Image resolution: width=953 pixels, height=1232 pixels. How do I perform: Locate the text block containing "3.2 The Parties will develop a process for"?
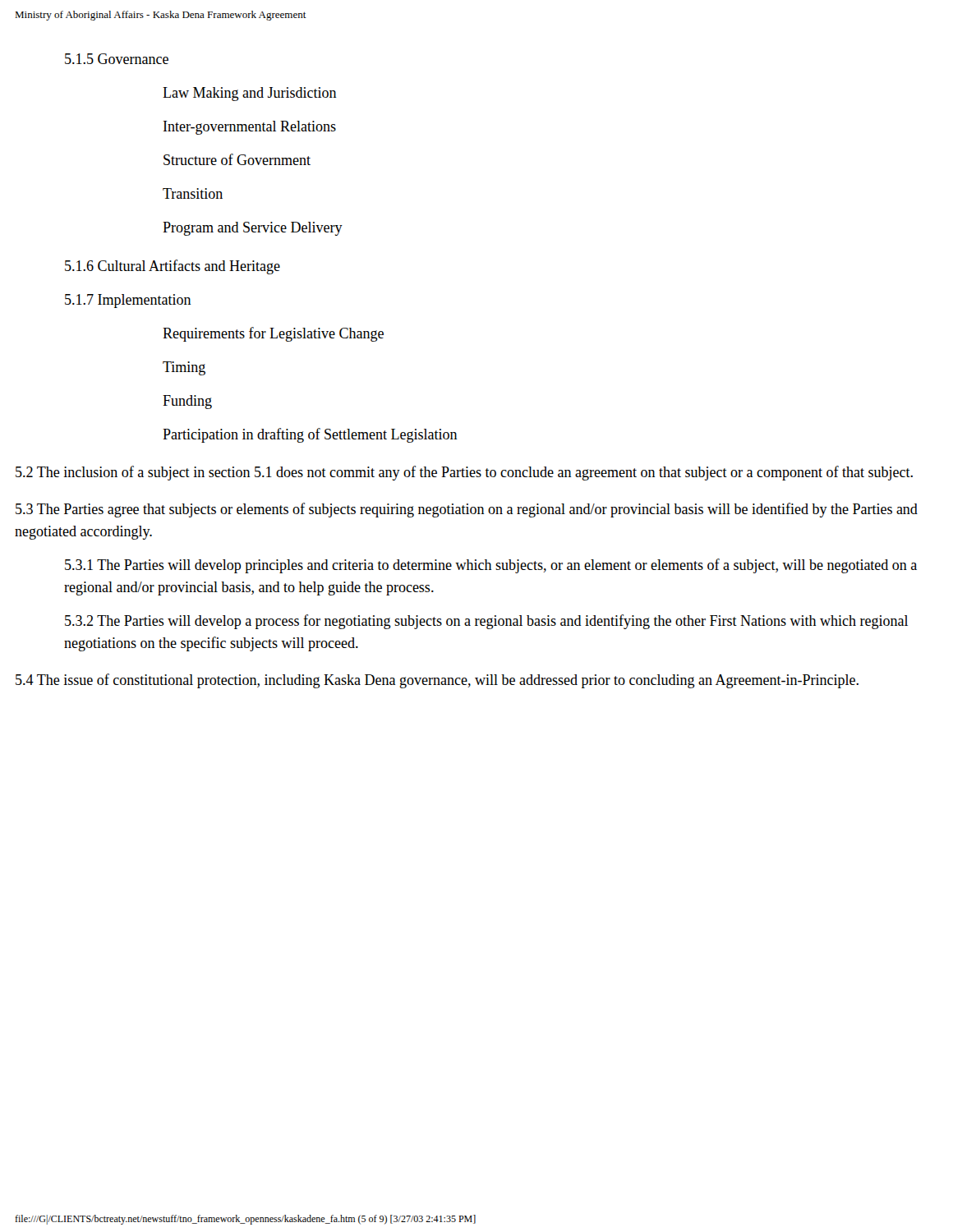(x=486, y=632)
